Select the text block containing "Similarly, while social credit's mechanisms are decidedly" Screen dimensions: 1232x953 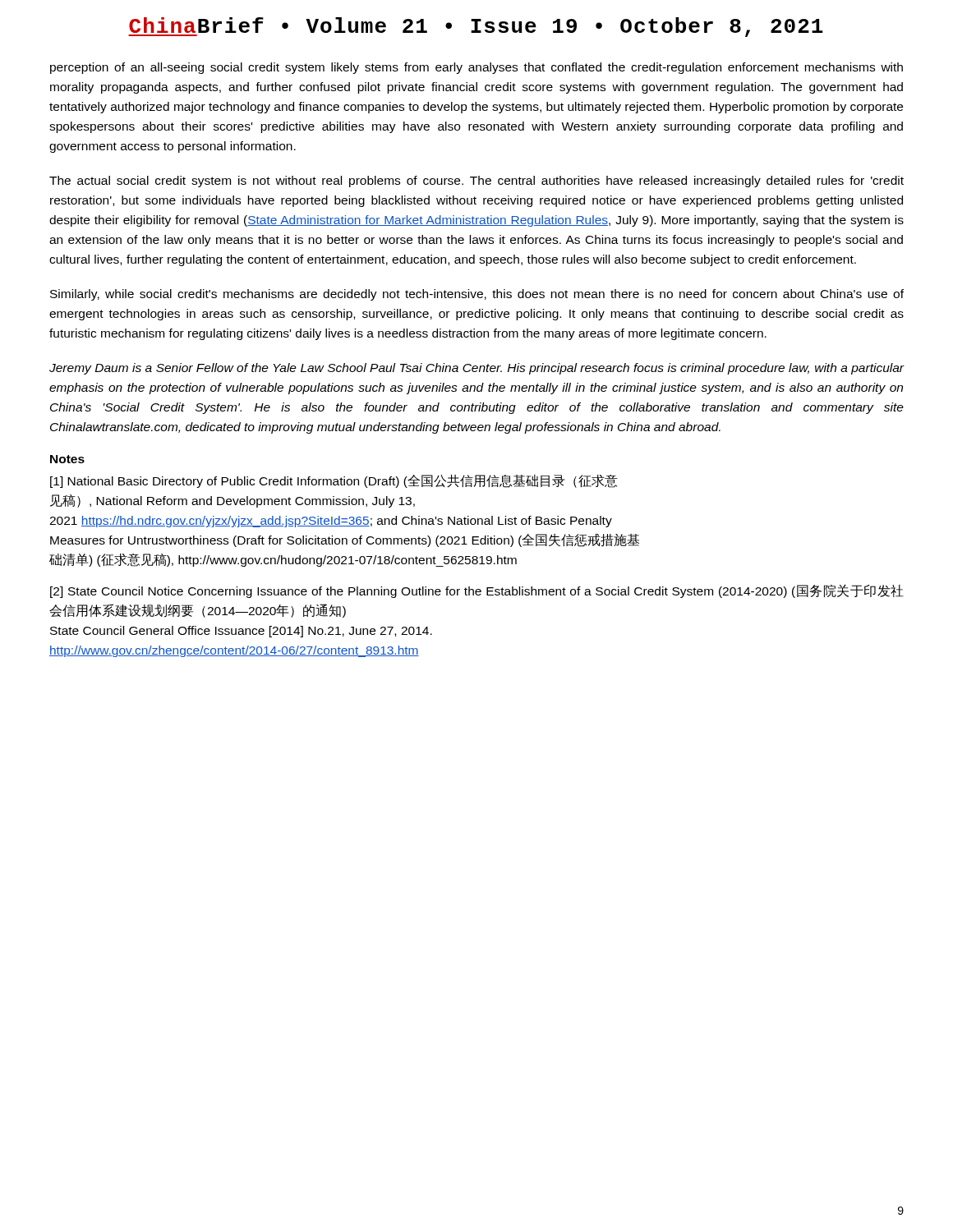(x=476, y=313)
